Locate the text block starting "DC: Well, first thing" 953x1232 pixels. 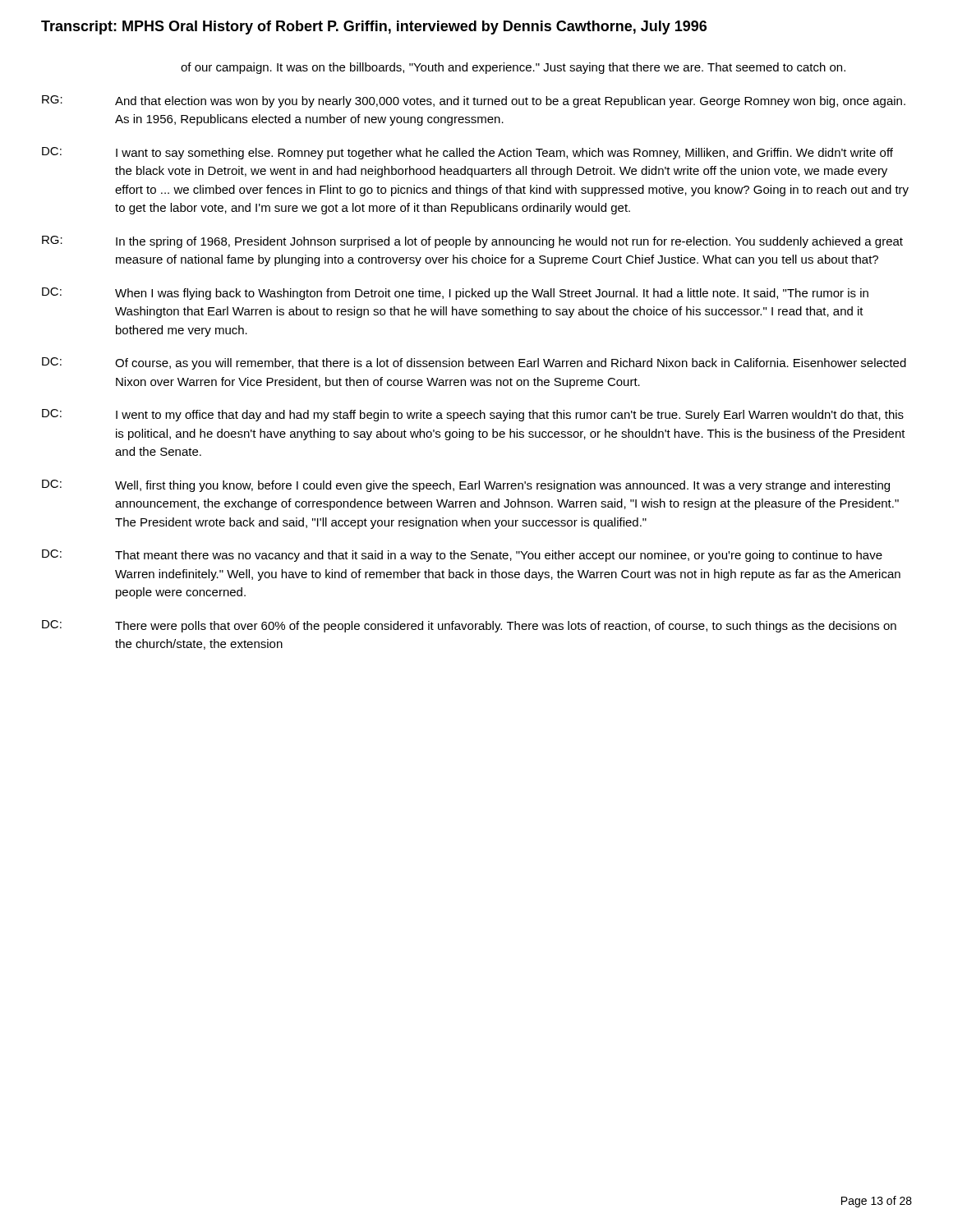coord(476,504)
